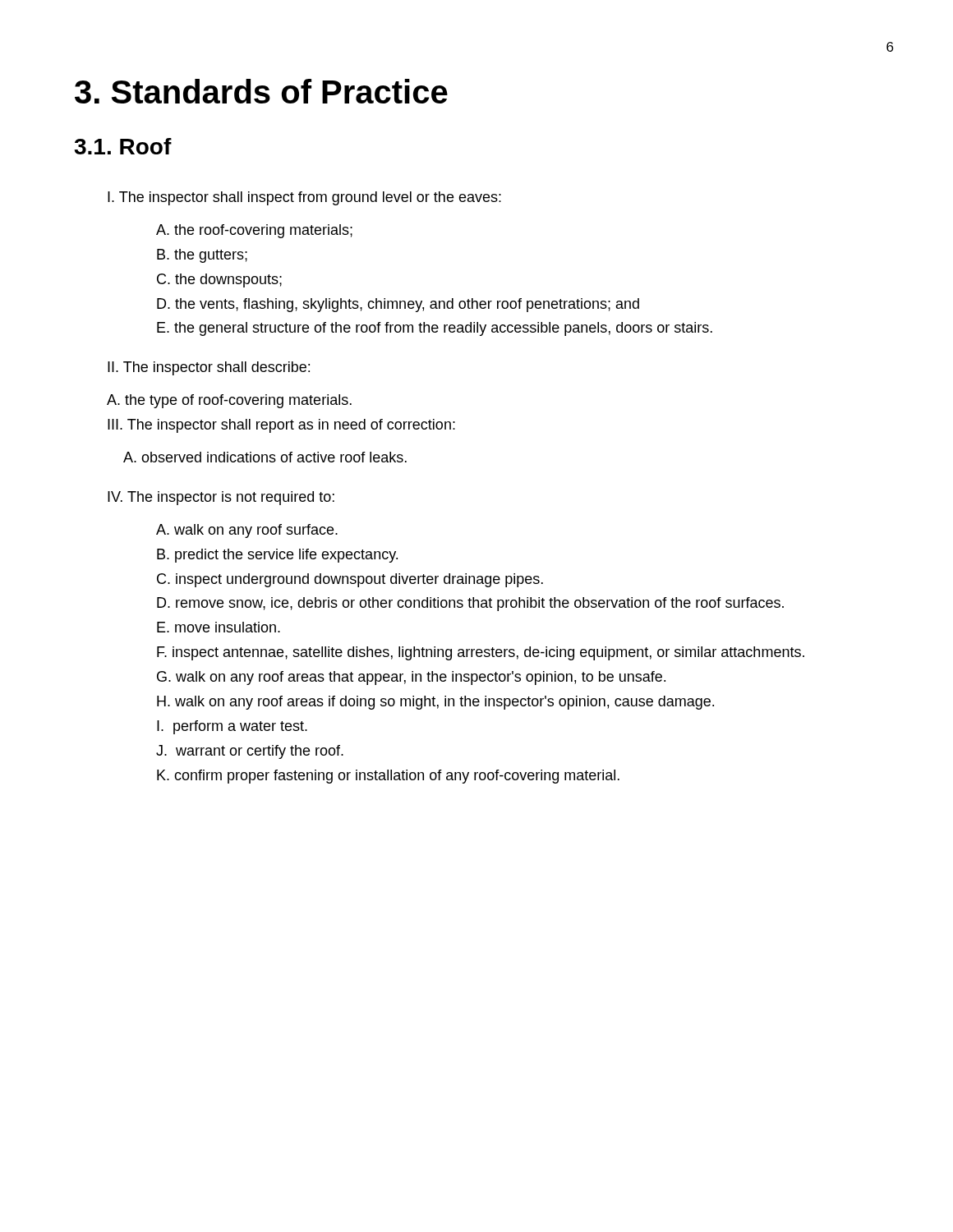
Task: Select the text starting "B. the gutters;"
Action: 202,254
